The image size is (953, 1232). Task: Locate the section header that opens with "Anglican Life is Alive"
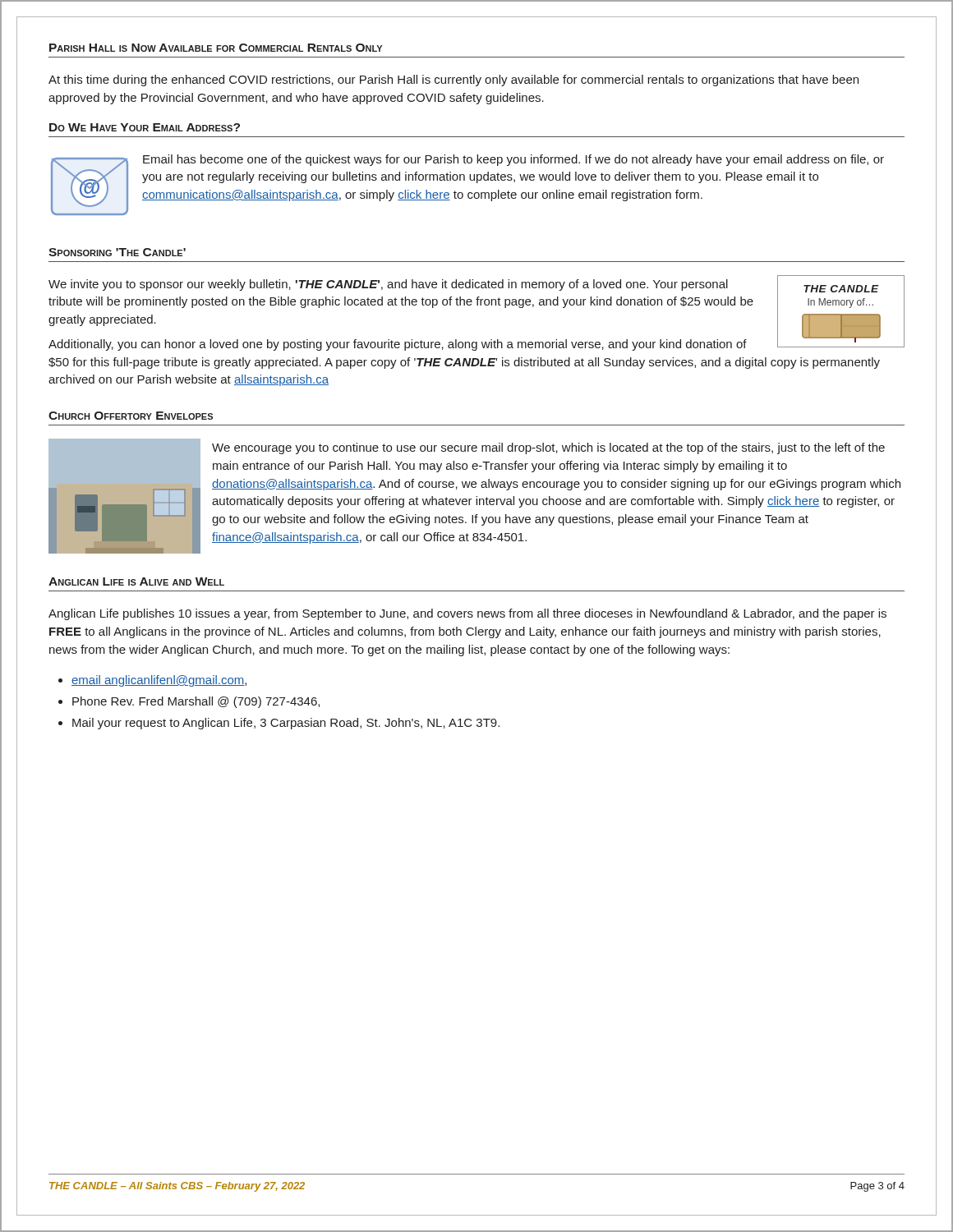click(x=476, y=583)
